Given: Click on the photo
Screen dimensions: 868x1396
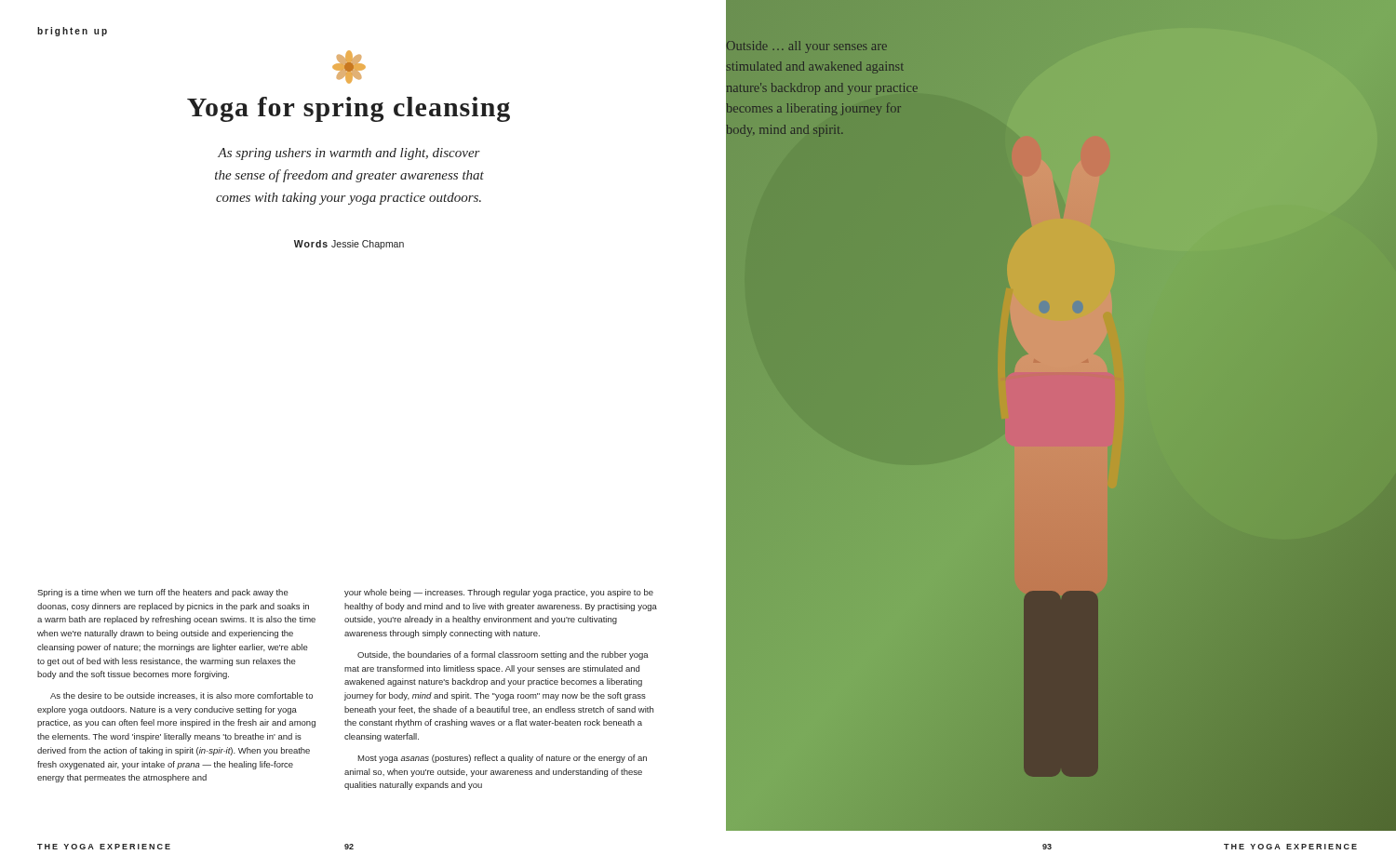Looking at the screenshot, I should pyautogui.click(x=1061, y=415).
